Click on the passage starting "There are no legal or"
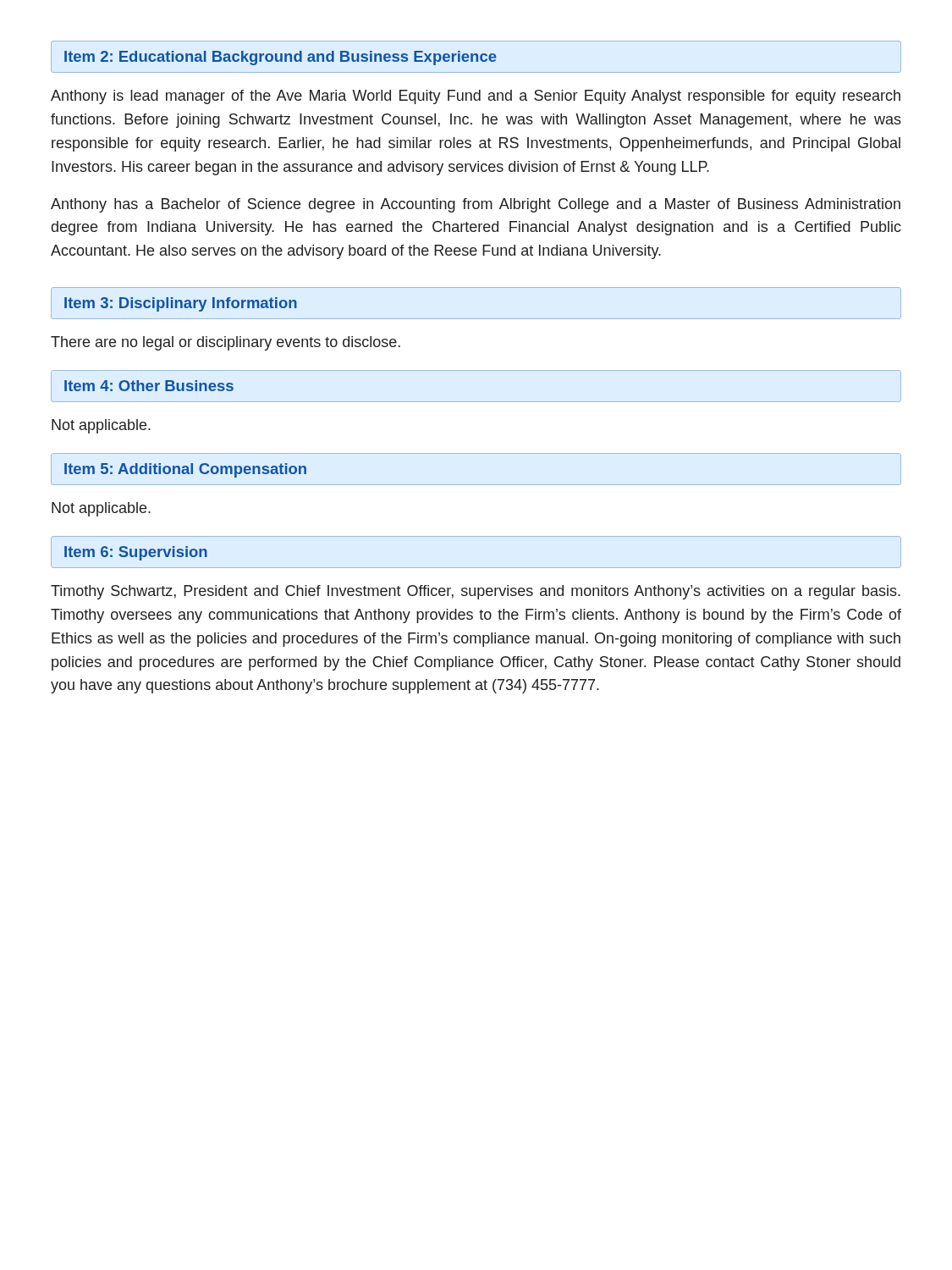The height and width of the screenshot is (1270, 952). click(x=226, y=342)
